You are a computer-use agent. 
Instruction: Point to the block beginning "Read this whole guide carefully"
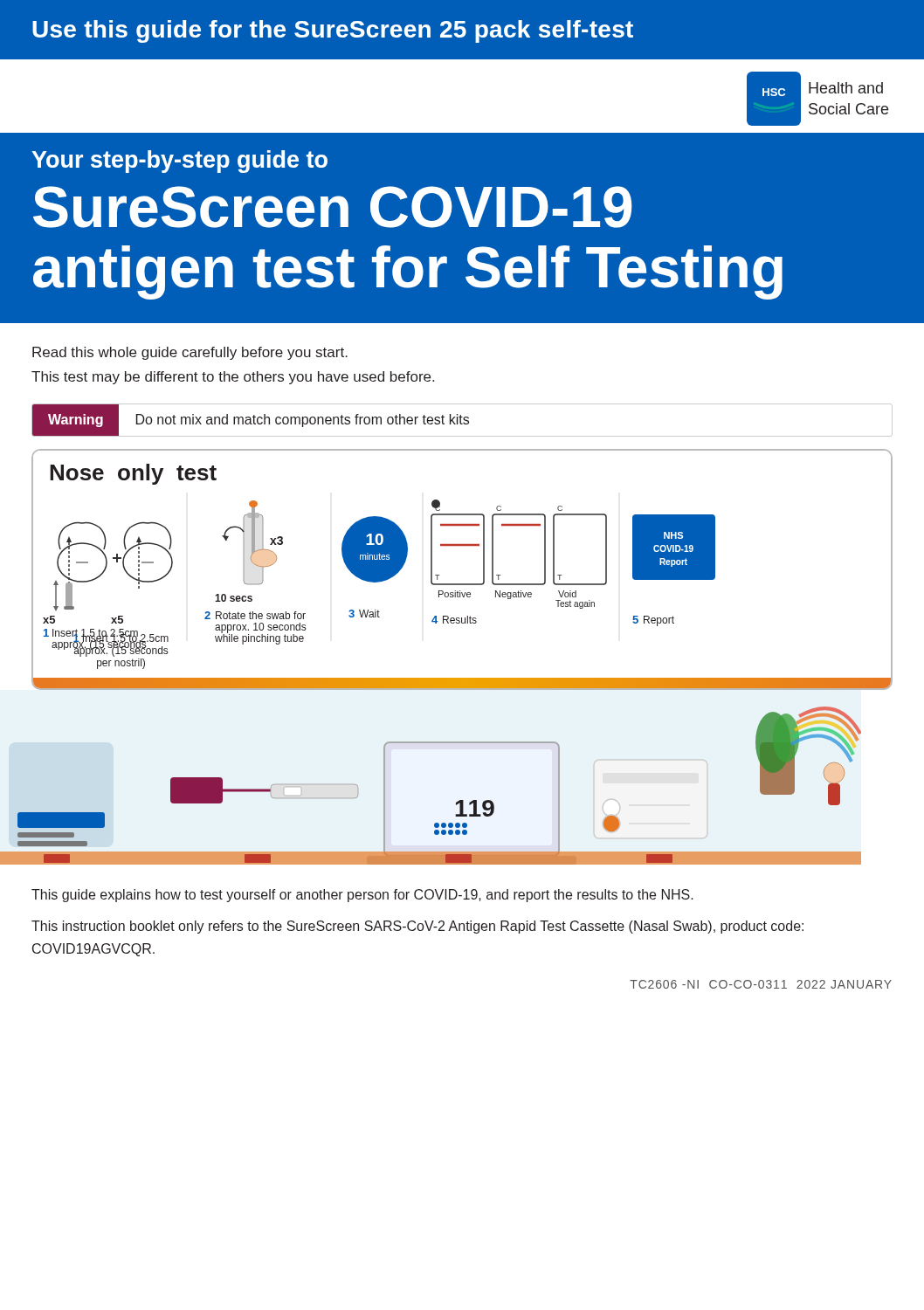(233, 364)
